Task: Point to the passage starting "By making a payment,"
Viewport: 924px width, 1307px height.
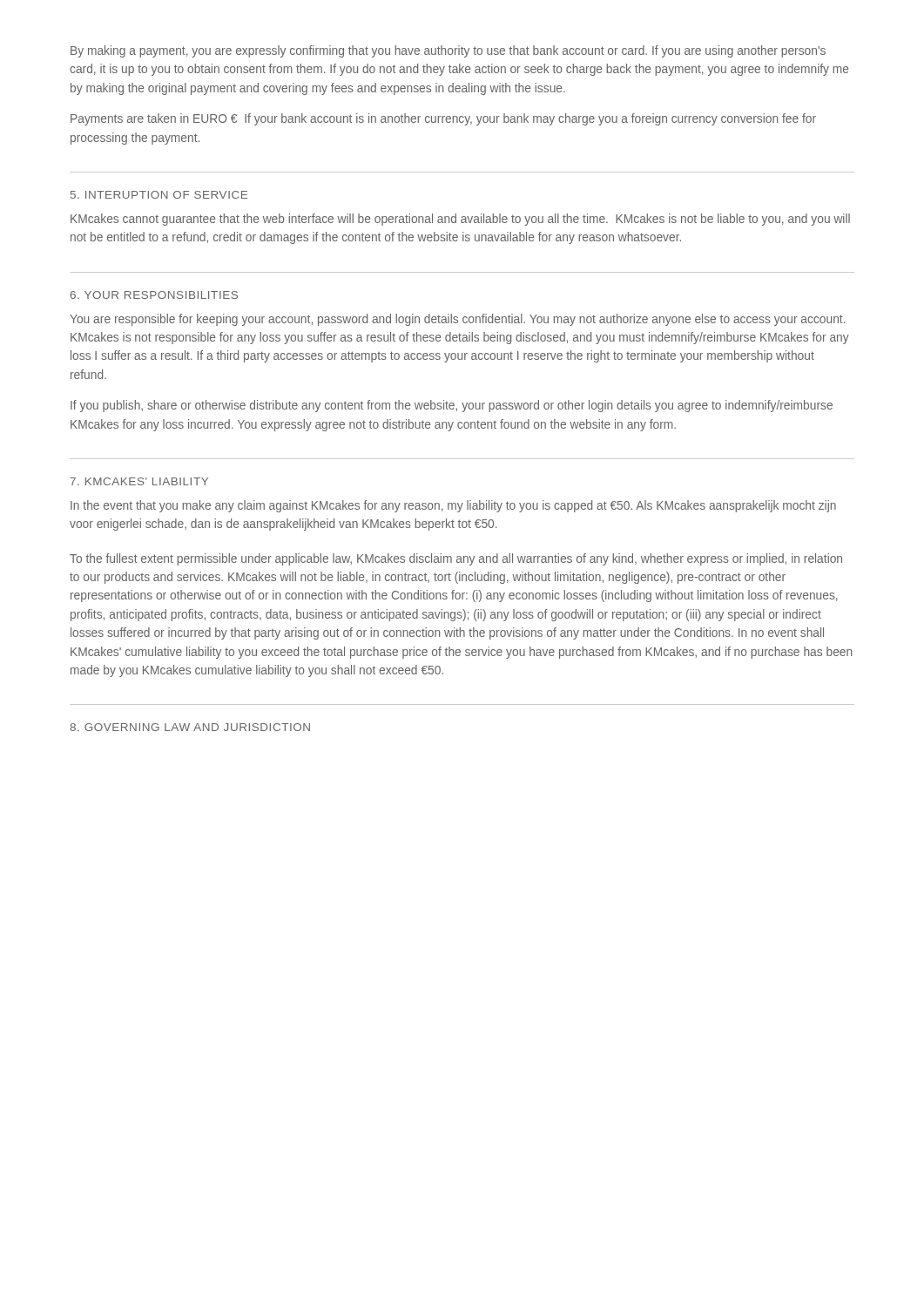Action: pos(459,70)
